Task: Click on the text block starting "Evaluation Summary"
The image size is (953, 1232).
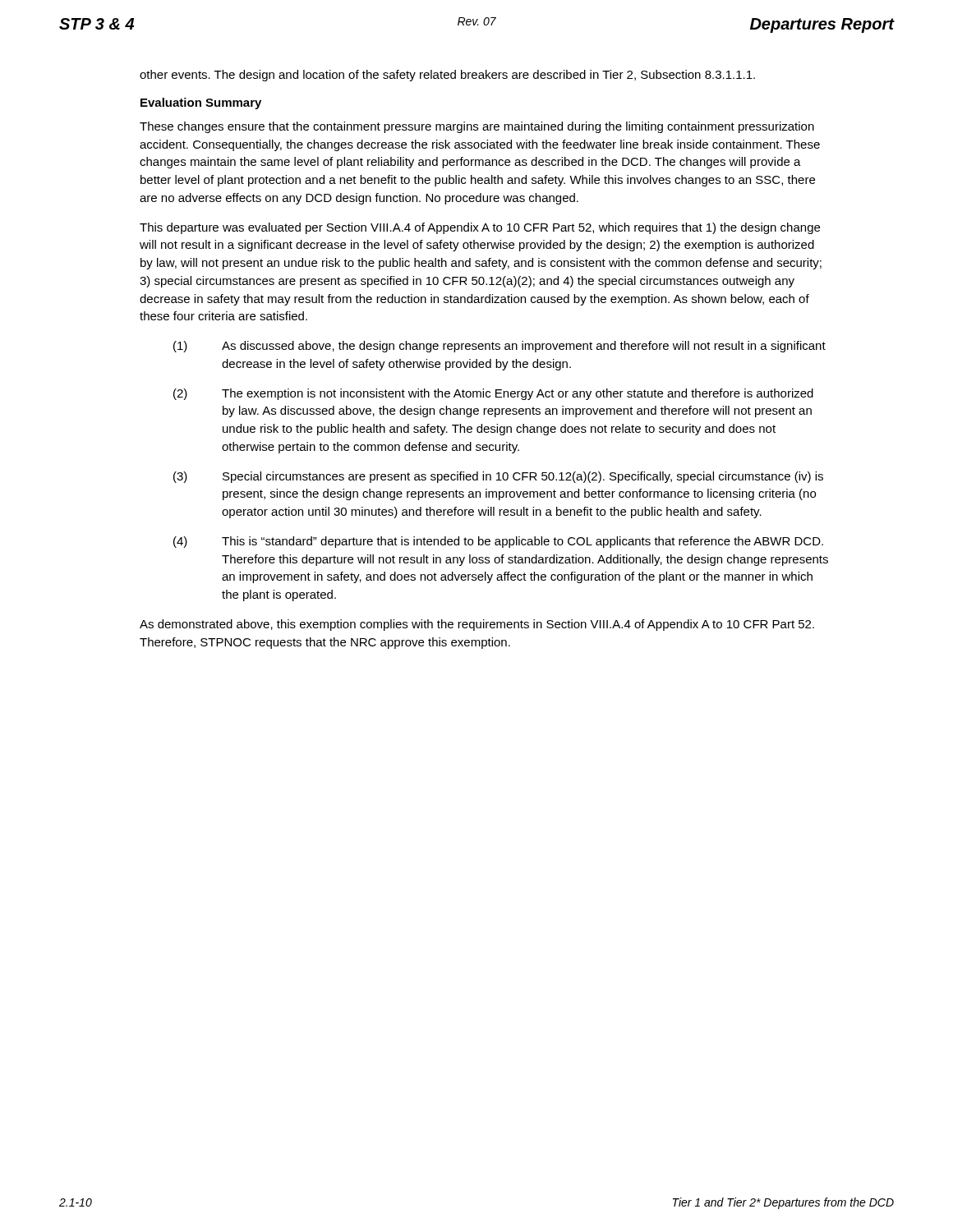Action: [201, 102]
